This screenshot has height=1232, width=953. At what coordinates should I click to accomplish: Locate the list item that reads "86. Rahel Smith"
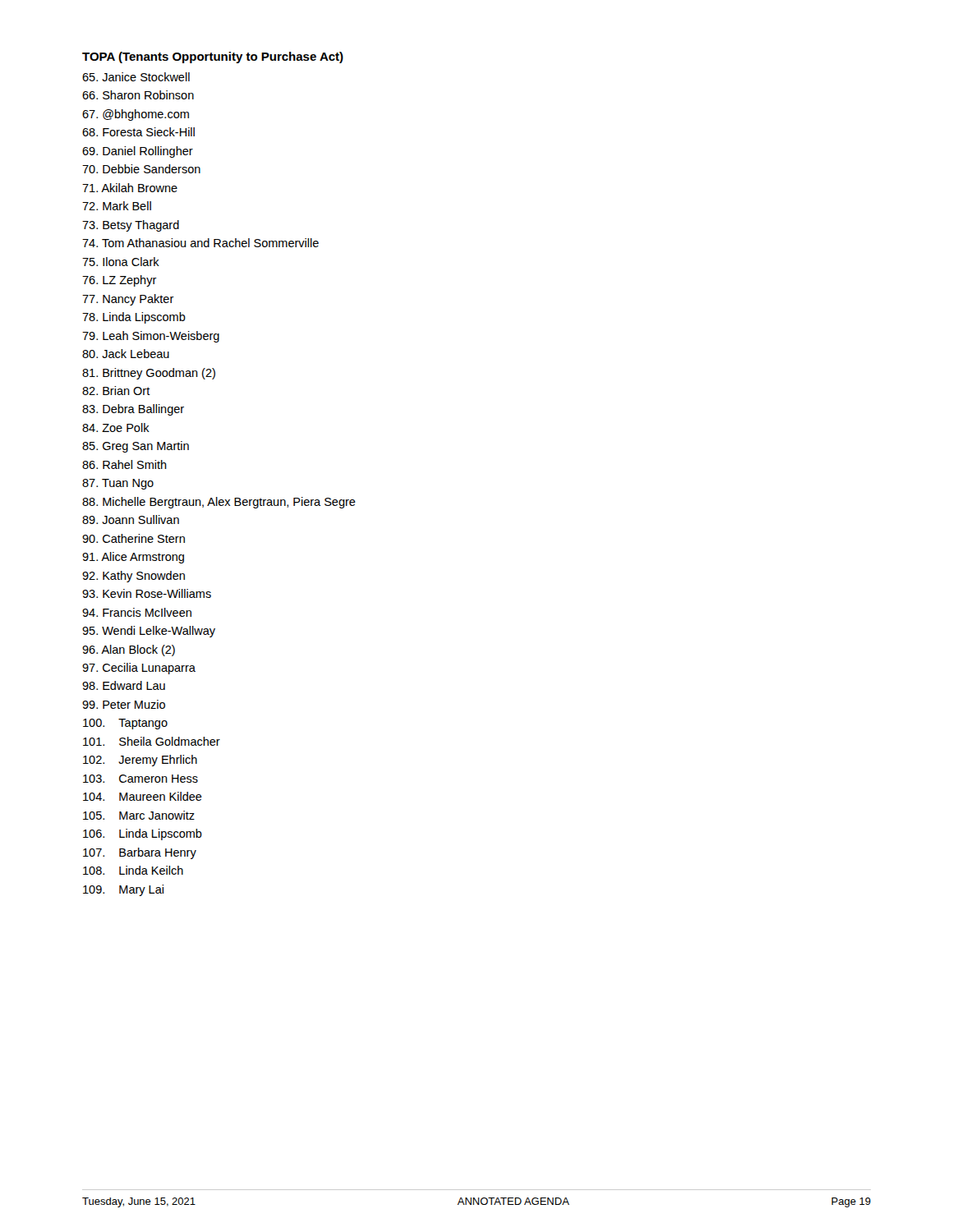point(125,465)
